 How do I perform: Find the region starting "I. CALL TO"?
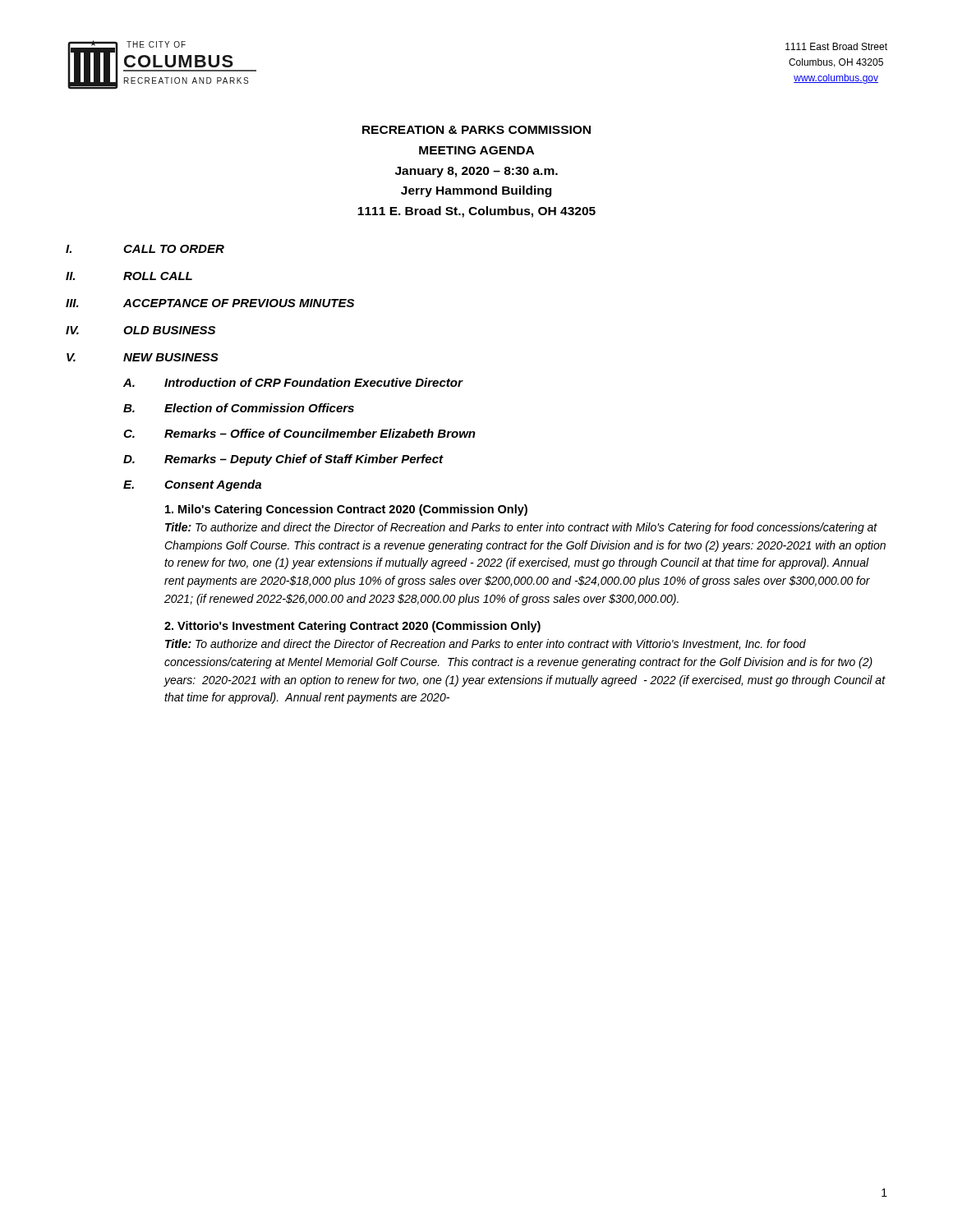pos(145,248)
